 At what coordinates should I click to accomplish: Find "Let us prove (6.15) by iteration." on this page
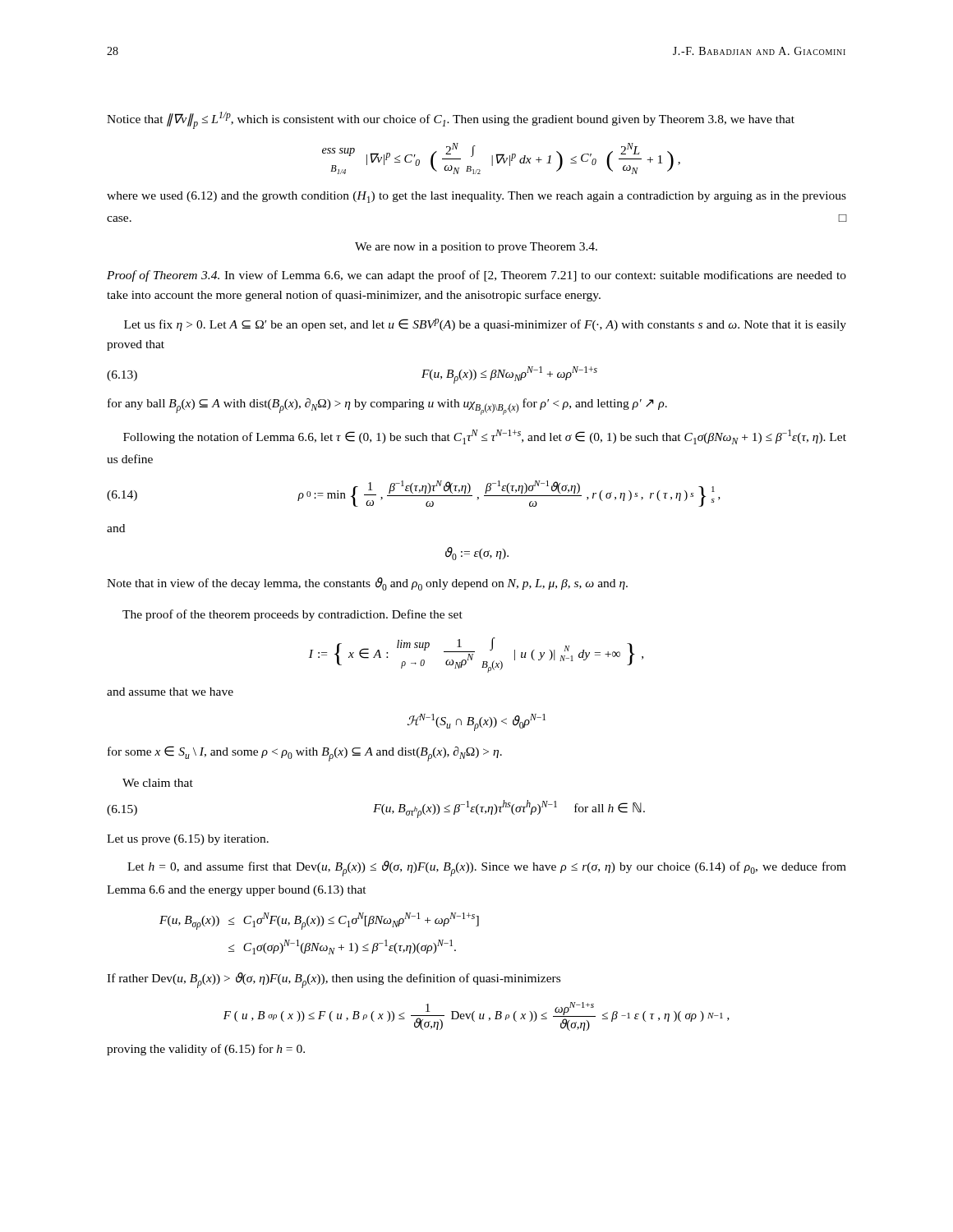pos(188,838)
